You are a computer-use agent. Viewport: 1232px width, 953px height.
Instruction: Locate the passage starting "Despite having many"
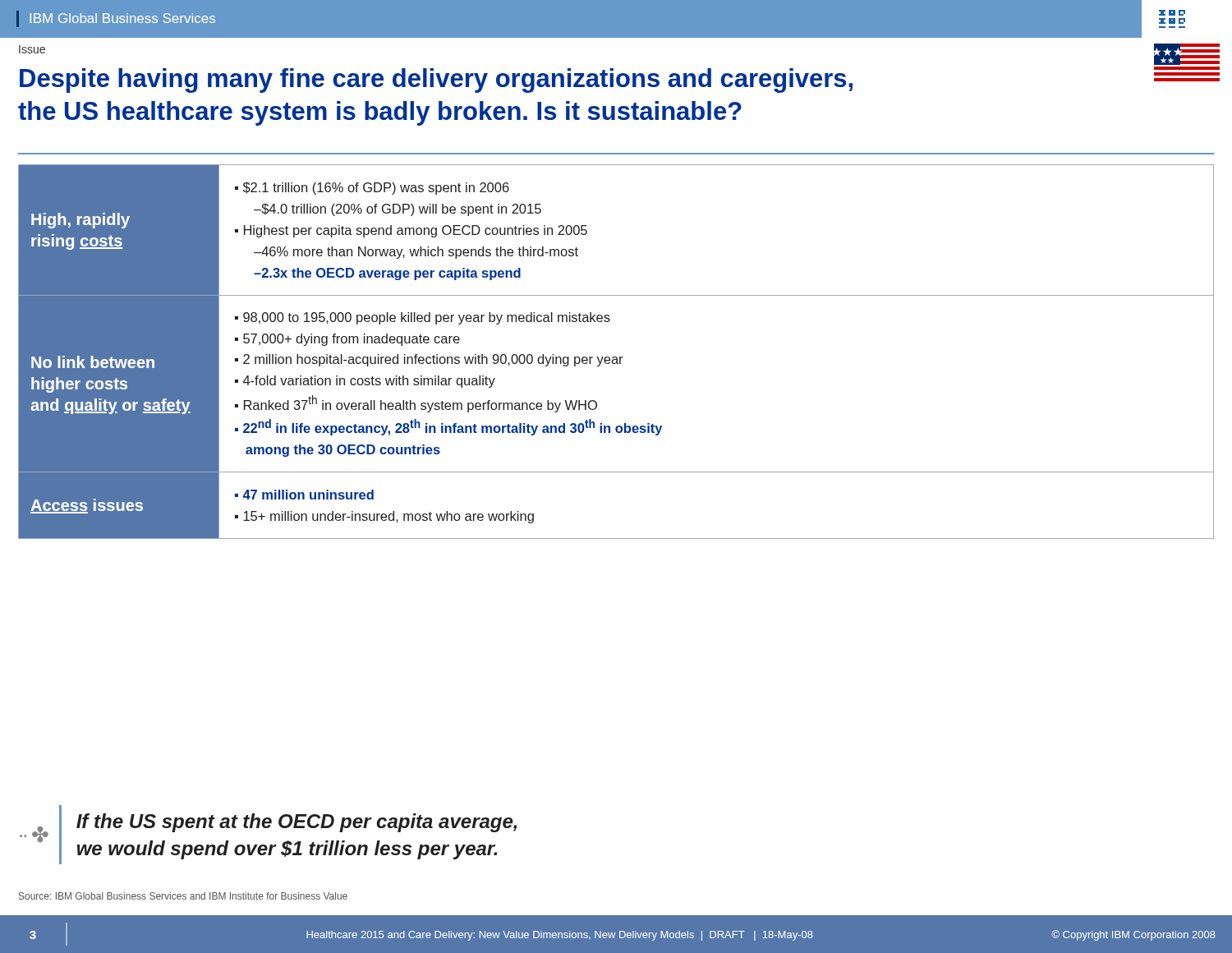[436, 95]
